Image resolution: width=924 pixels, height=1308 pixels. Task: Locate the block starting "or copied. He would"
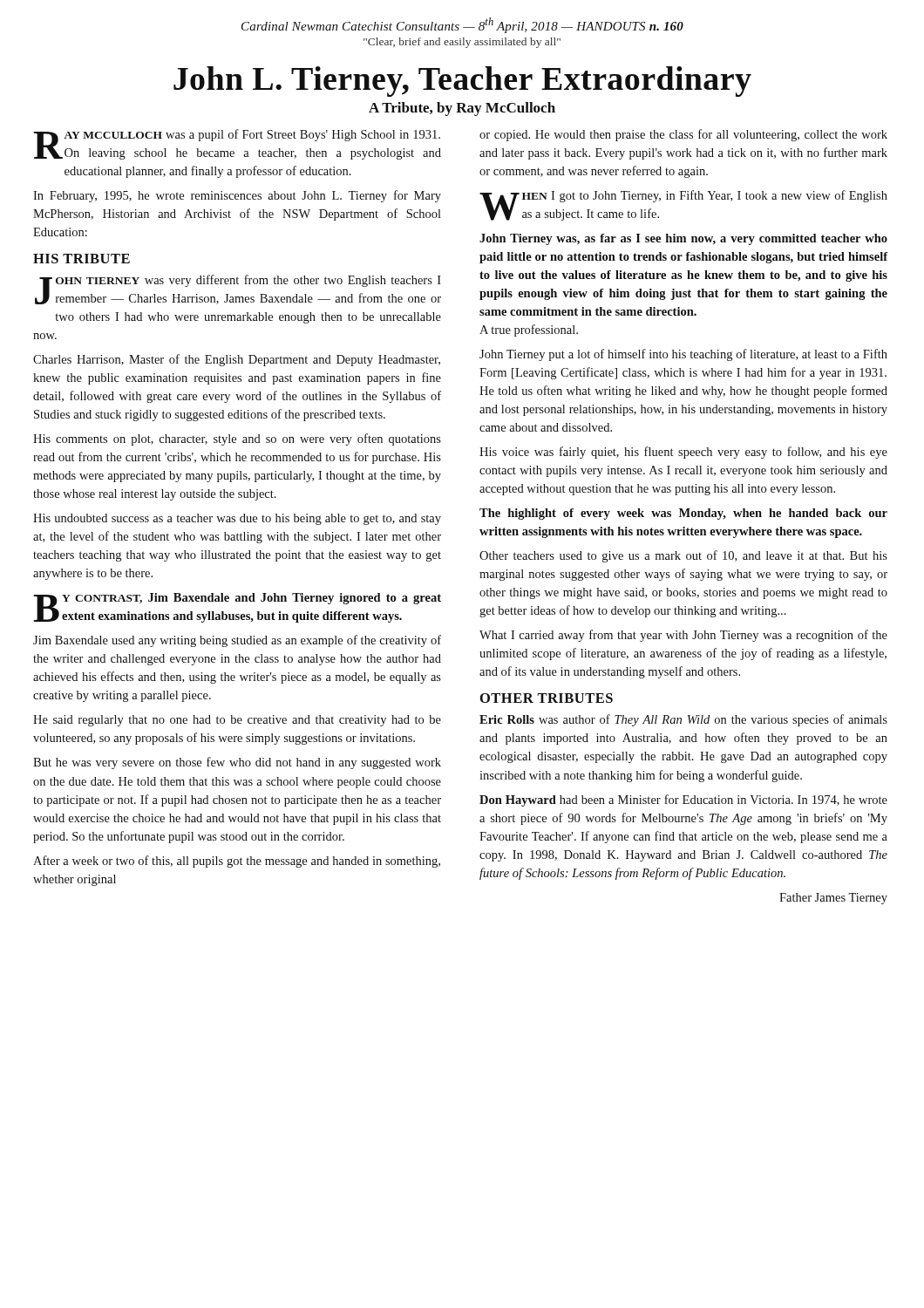pos(683,153)
